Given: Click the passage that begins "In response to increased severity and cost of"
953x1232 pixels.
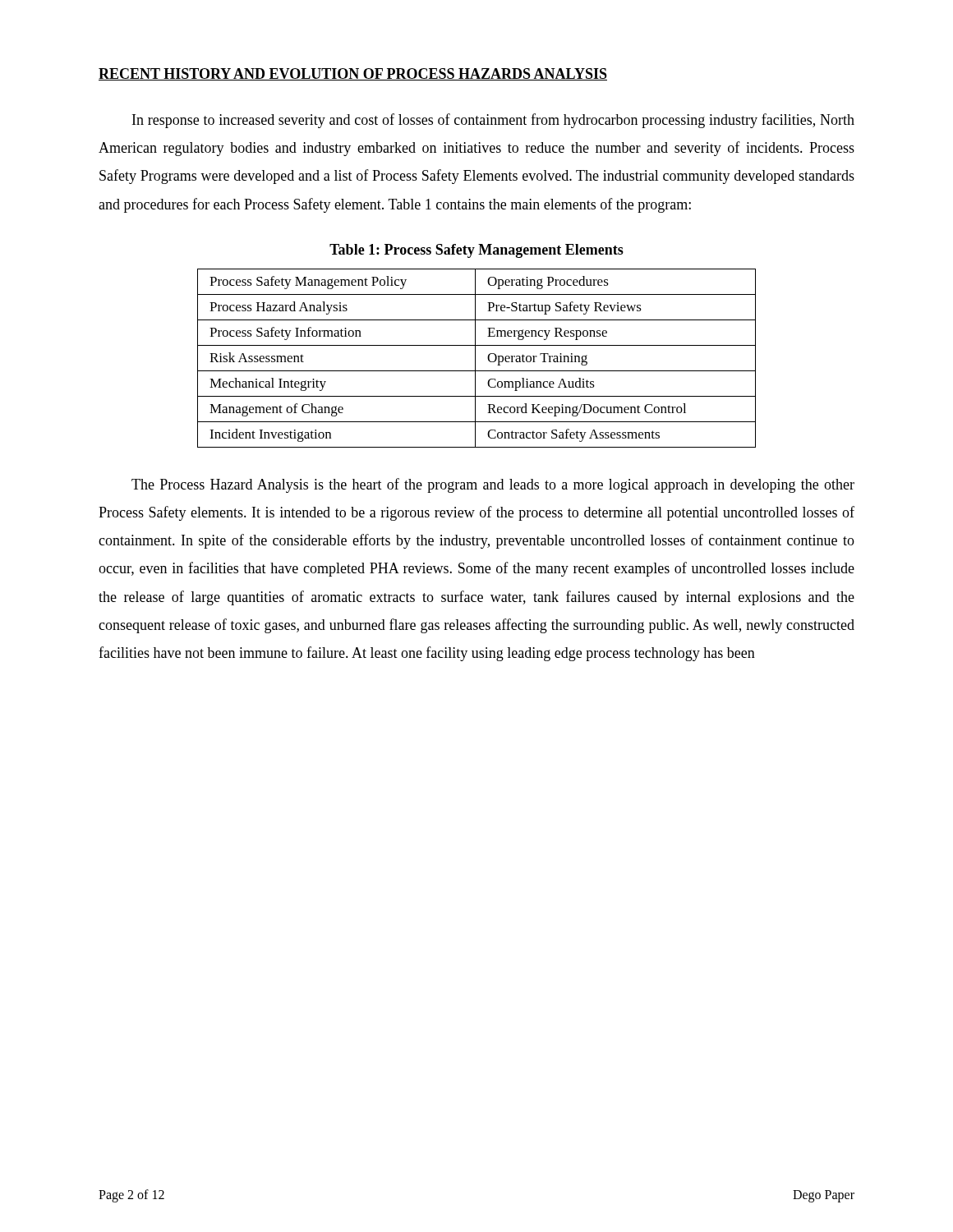Looking at the screenshot, I should click(476, 162).
